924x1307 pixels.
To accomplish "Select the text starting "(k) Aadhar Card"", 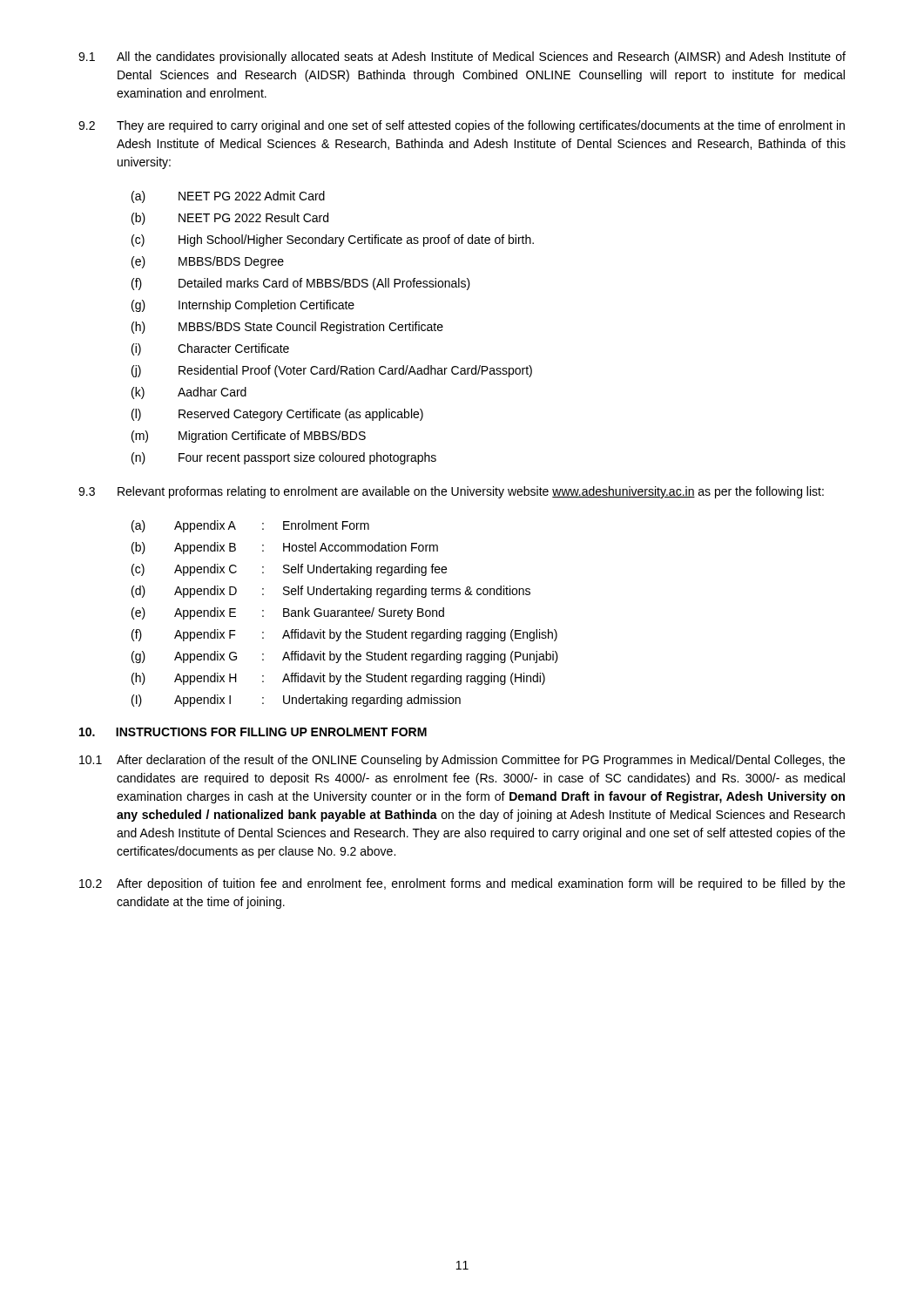I will coord(189,393).
